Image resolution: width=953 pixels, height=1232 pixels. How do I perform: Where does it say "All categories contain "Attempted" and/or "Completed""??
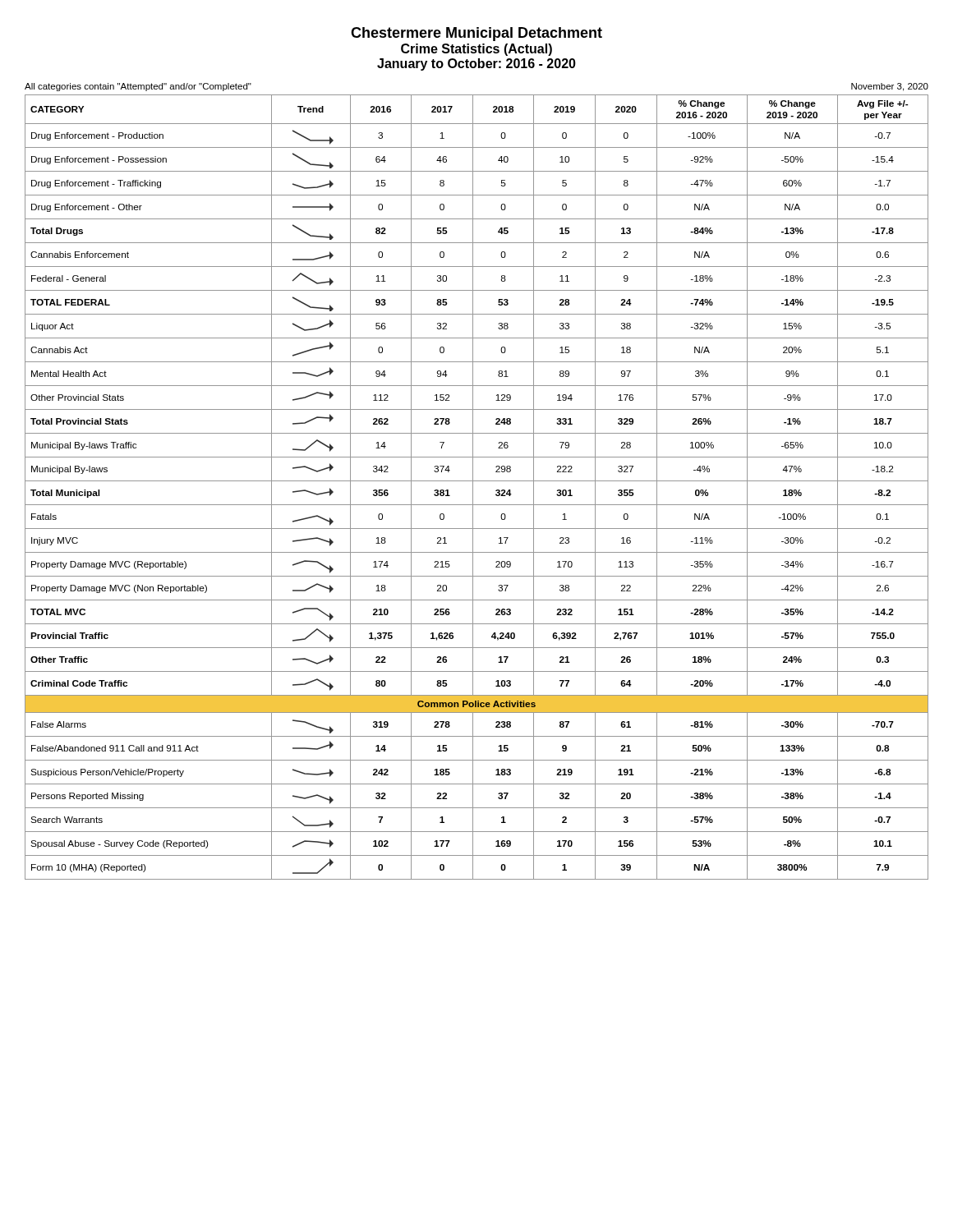pos(138,86)
